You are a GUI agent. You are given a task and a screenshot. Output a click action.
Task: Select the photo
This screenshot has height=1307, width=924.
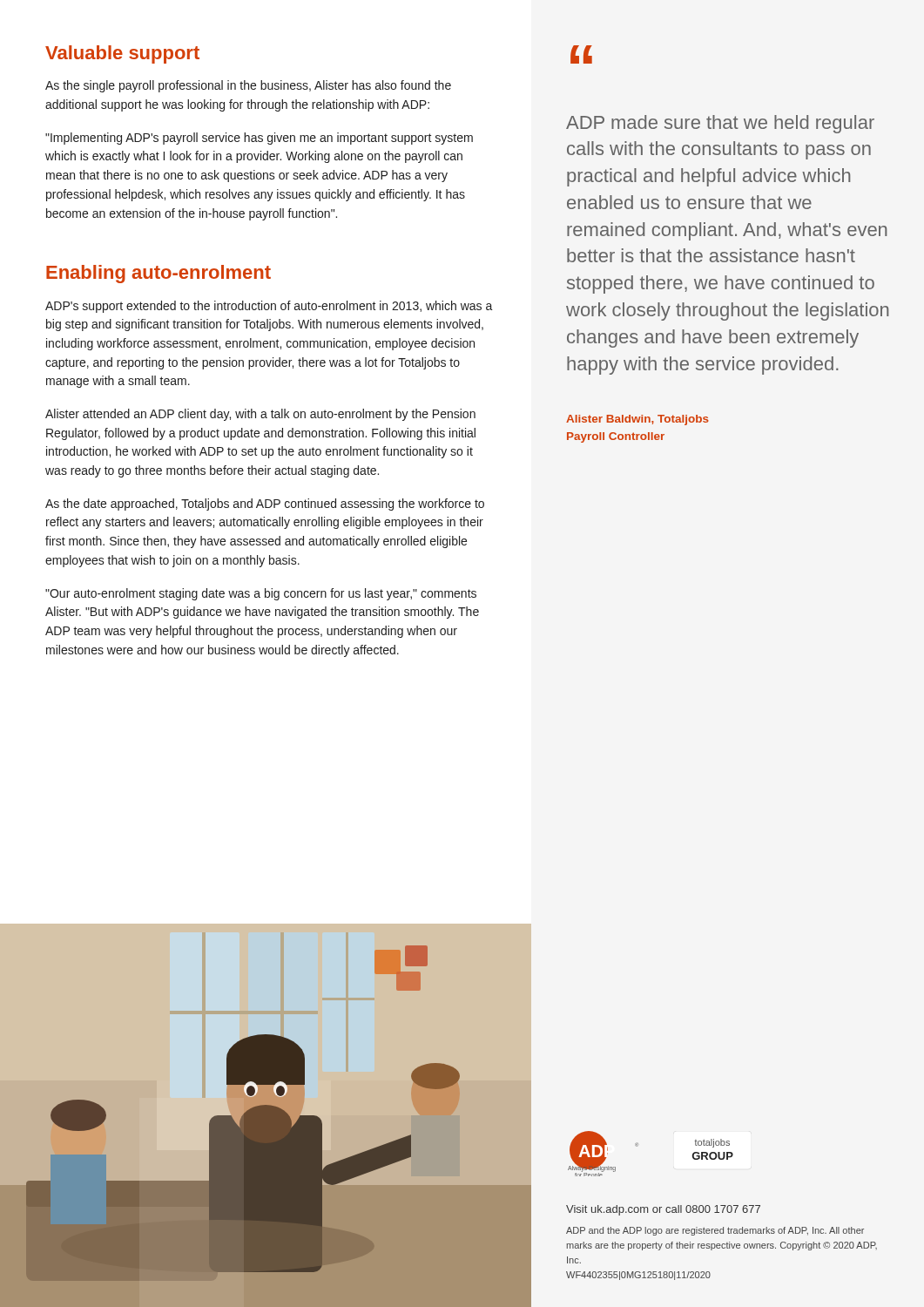point(266,1115)
